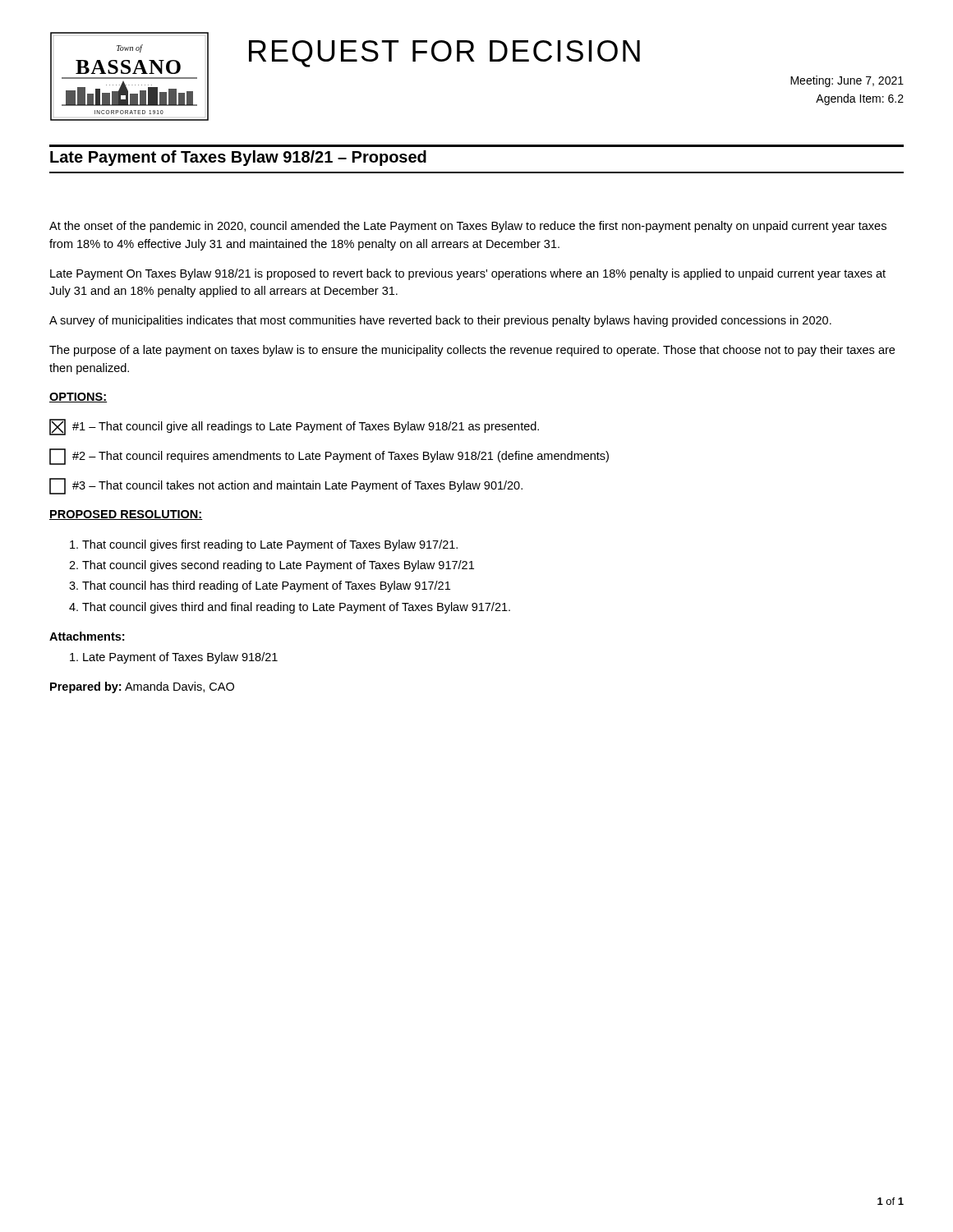Click on the section header containing "PROPOSED RESOLUTION:"

[126, 515]
